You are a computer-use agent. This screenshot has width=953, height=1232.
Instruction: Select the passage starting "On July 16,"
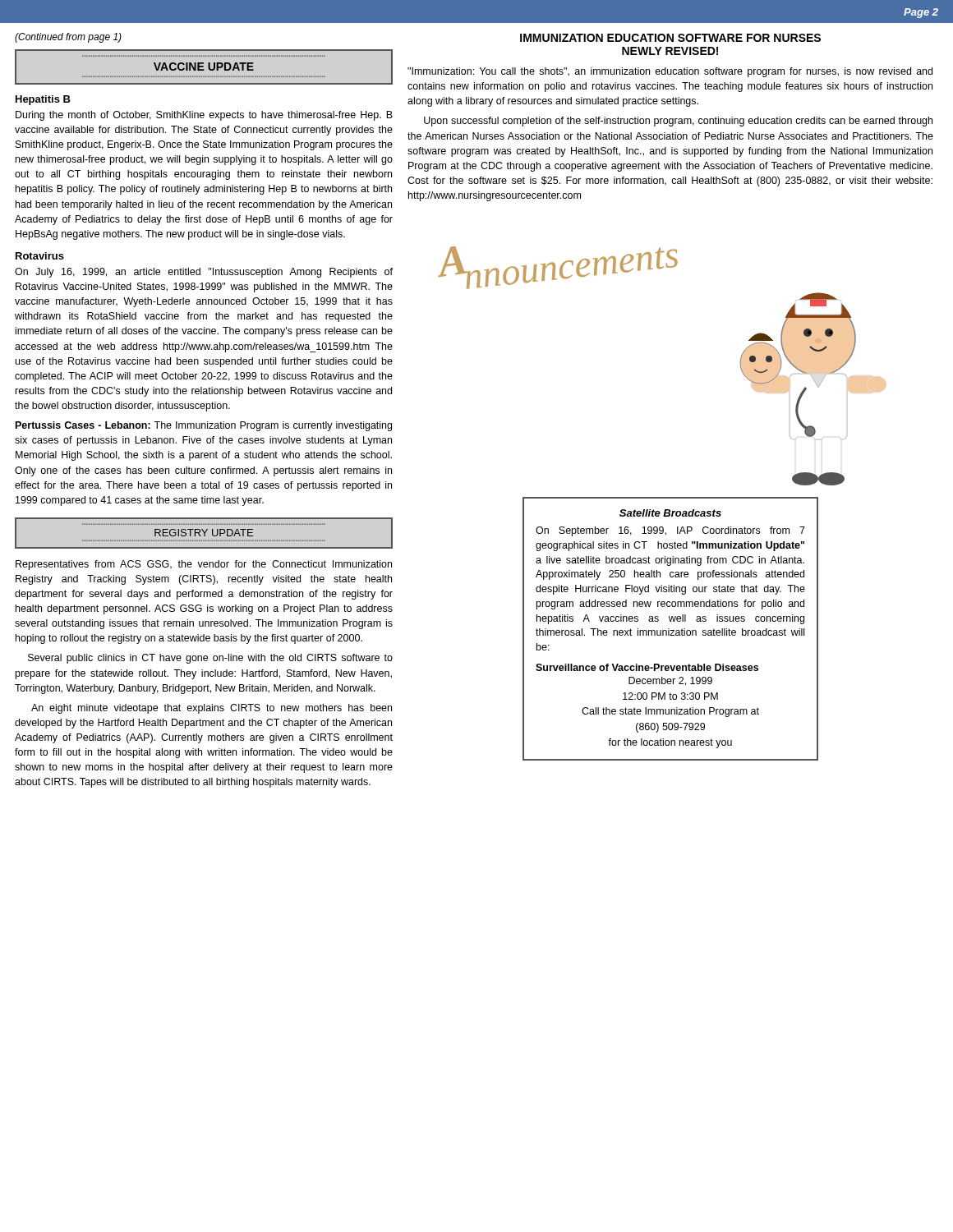tap(204, 339)
